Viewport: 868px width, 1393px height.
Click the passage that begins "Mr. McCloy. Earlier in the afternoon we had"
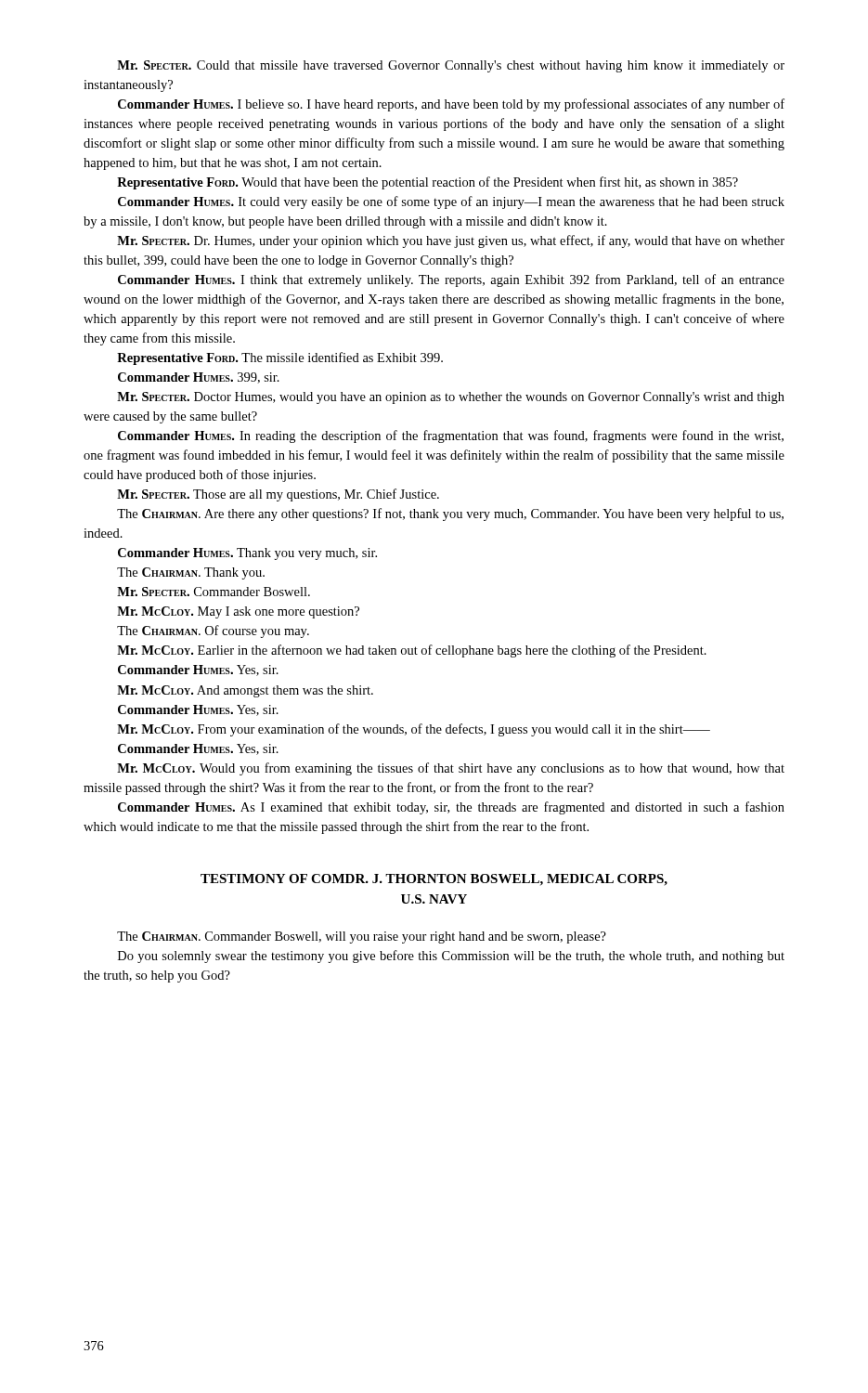pyautogui.click(x=434, y=651)
